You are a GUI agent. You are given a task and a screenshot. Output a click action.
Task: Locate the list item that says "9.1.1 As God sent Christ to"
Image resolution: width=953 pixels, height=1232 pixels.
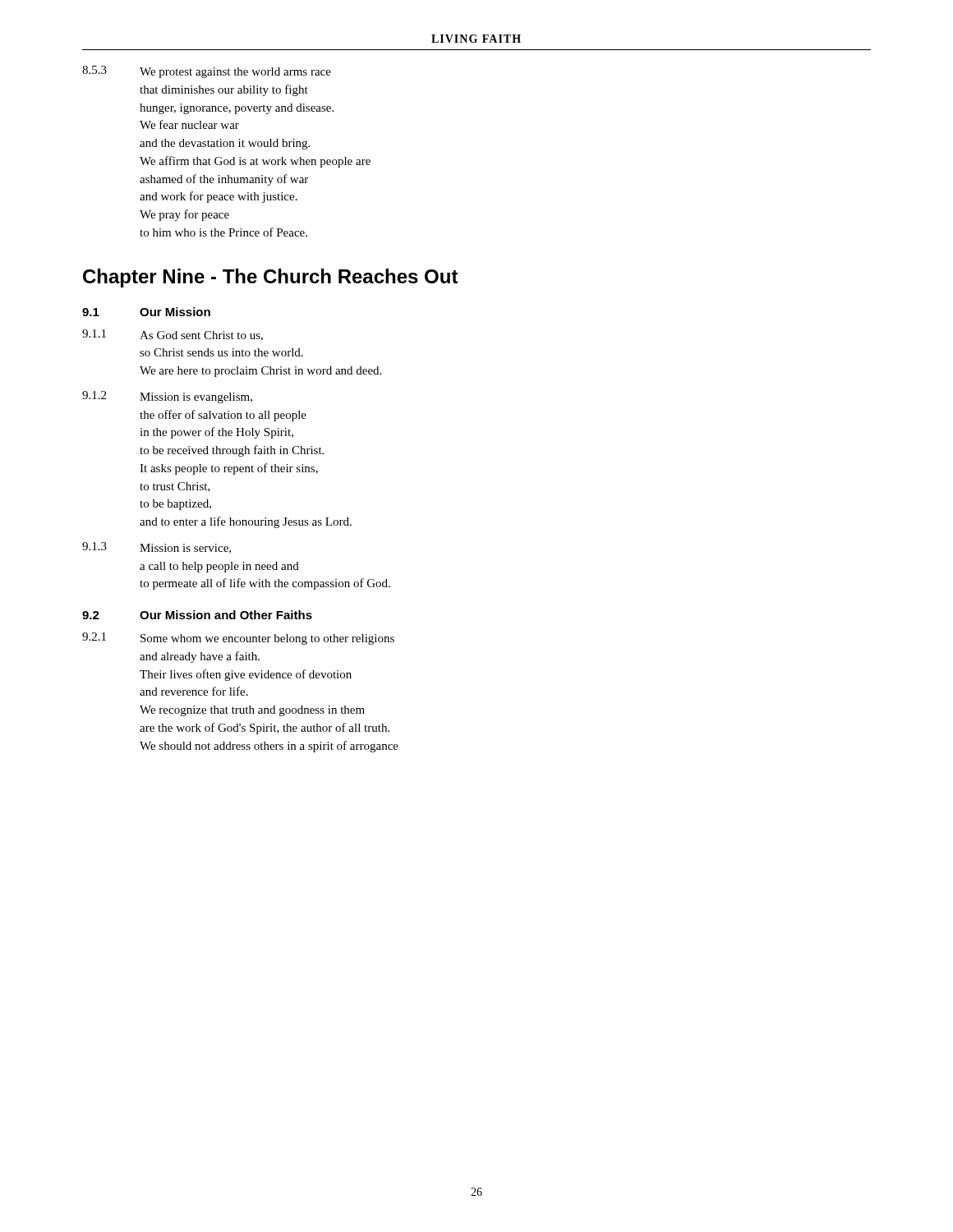tap(232, 353)
